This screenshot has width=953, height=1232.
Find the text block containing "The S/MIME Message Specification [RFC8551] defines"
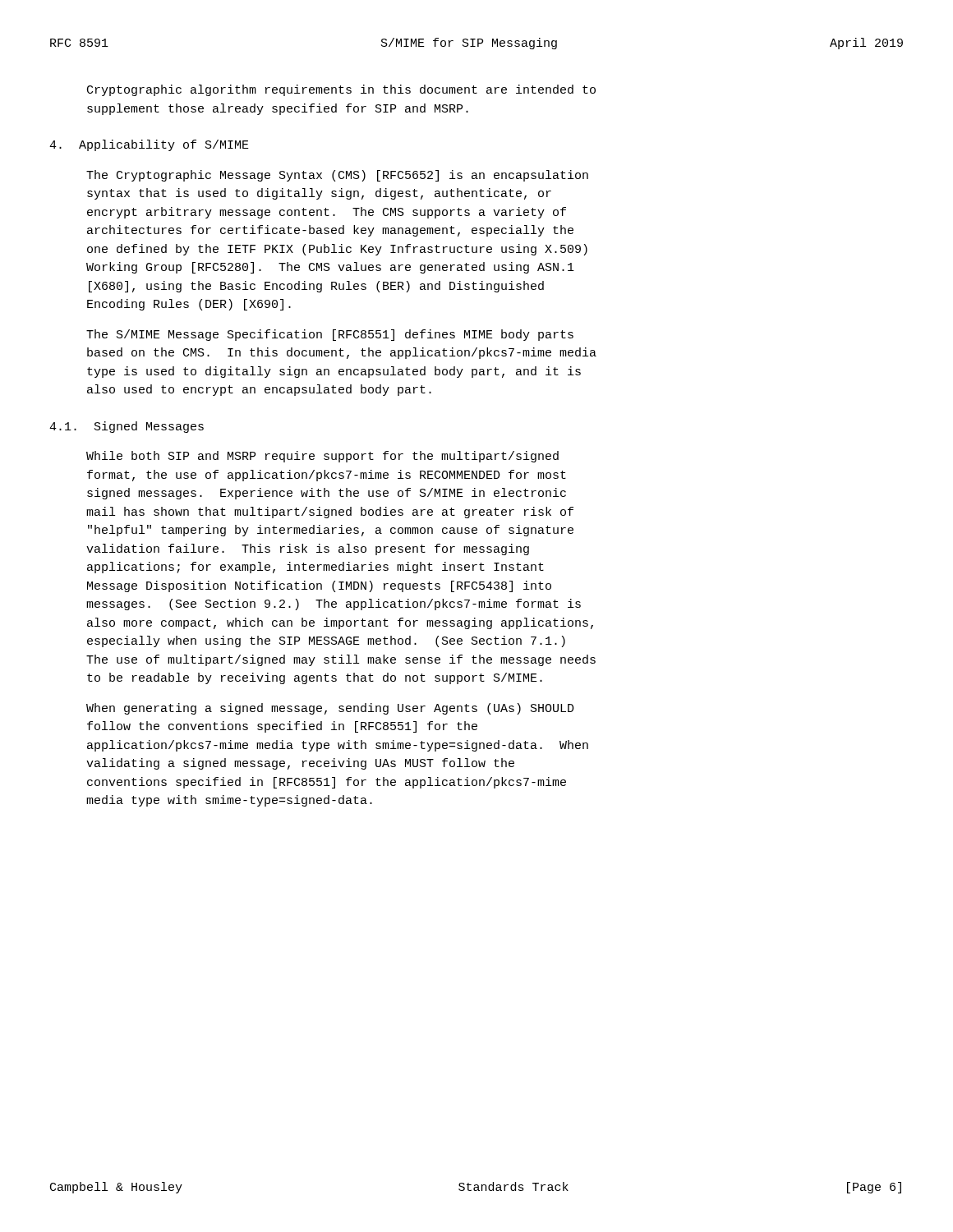341,363
